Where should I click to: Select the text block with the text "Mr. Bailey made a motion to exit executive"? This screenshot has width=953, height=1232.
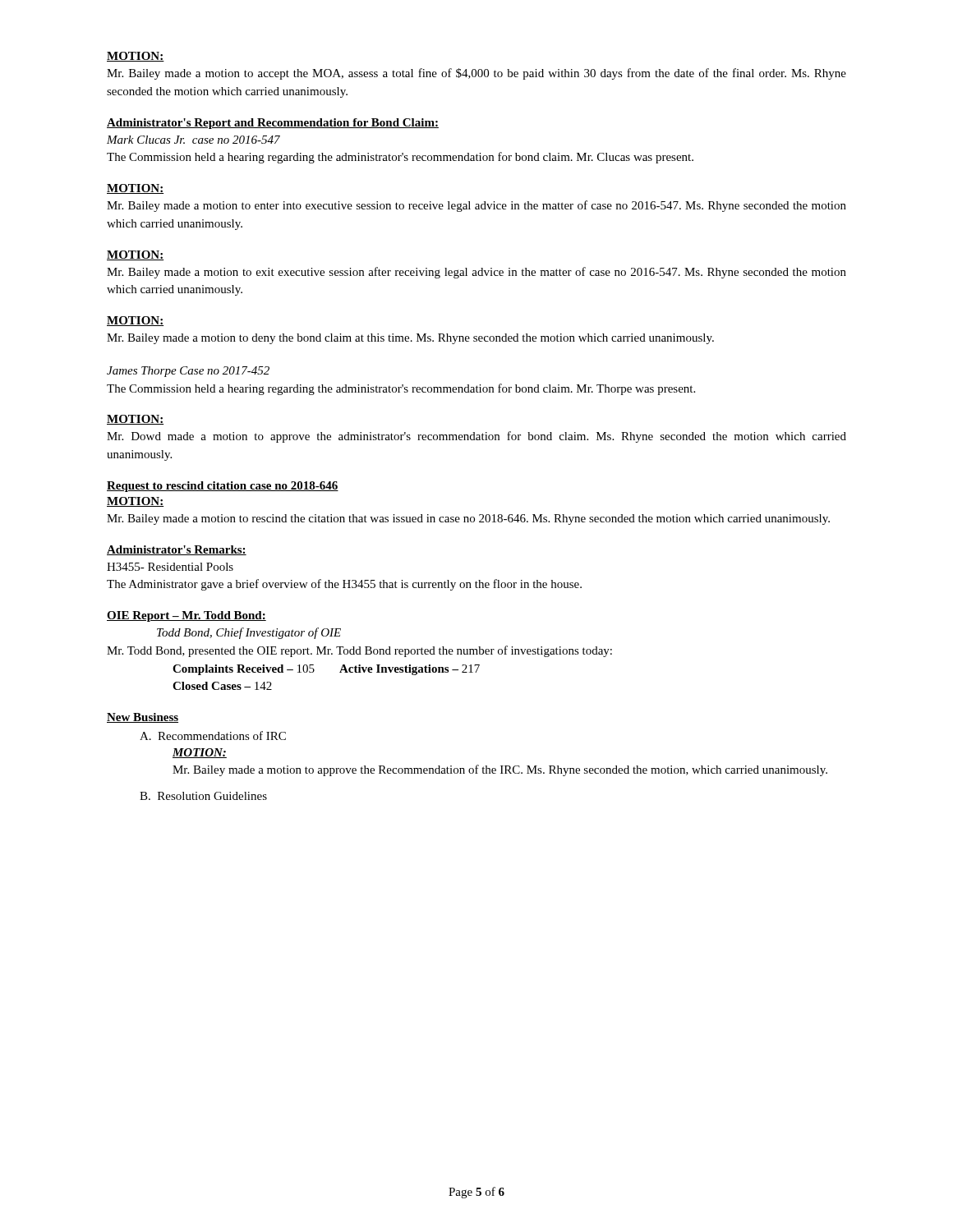(476, 280)
